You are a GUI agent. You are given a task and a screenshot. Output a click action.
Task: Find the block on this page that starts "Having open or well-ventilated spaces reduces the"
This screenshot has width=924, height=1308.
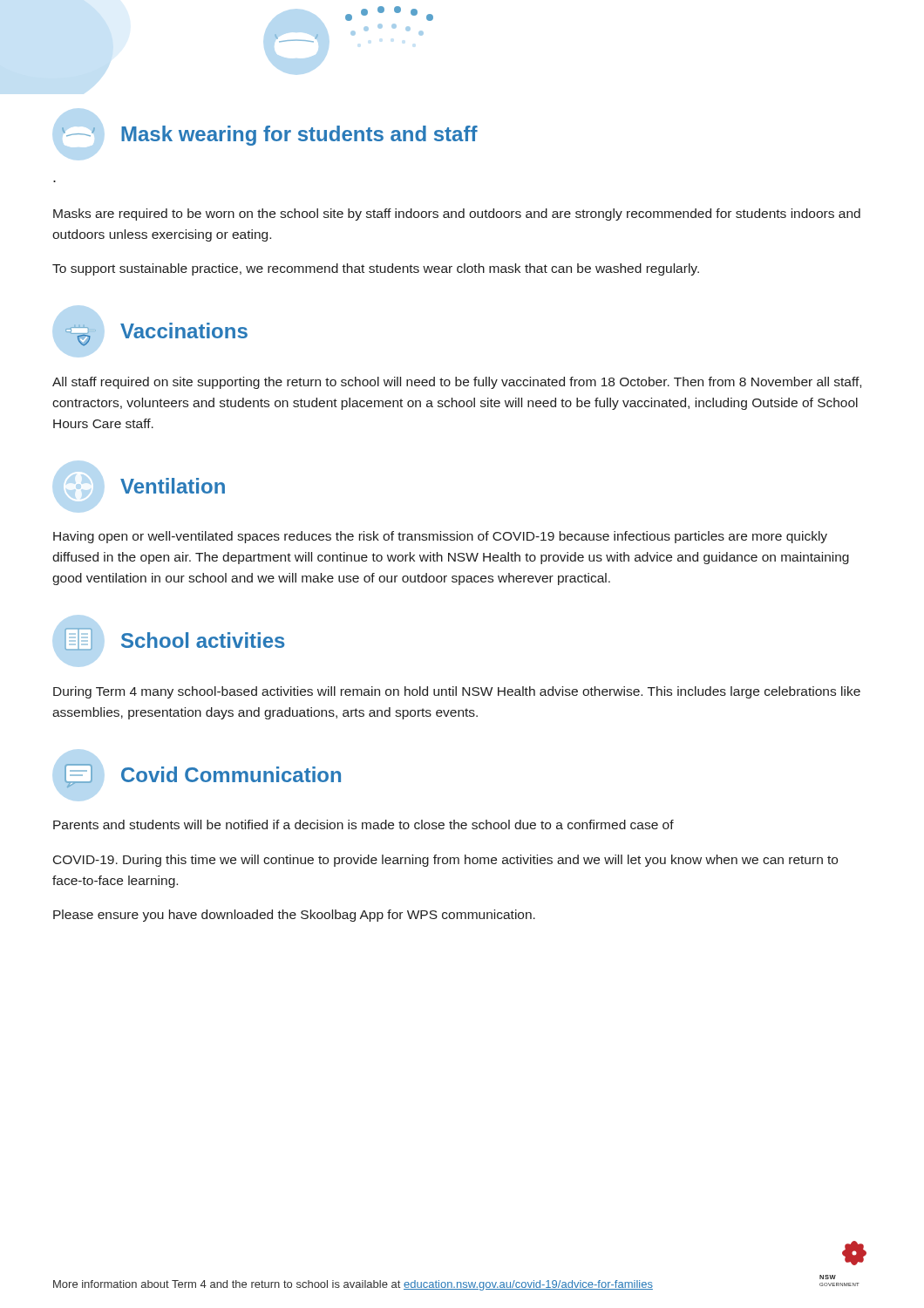(451, 557)
